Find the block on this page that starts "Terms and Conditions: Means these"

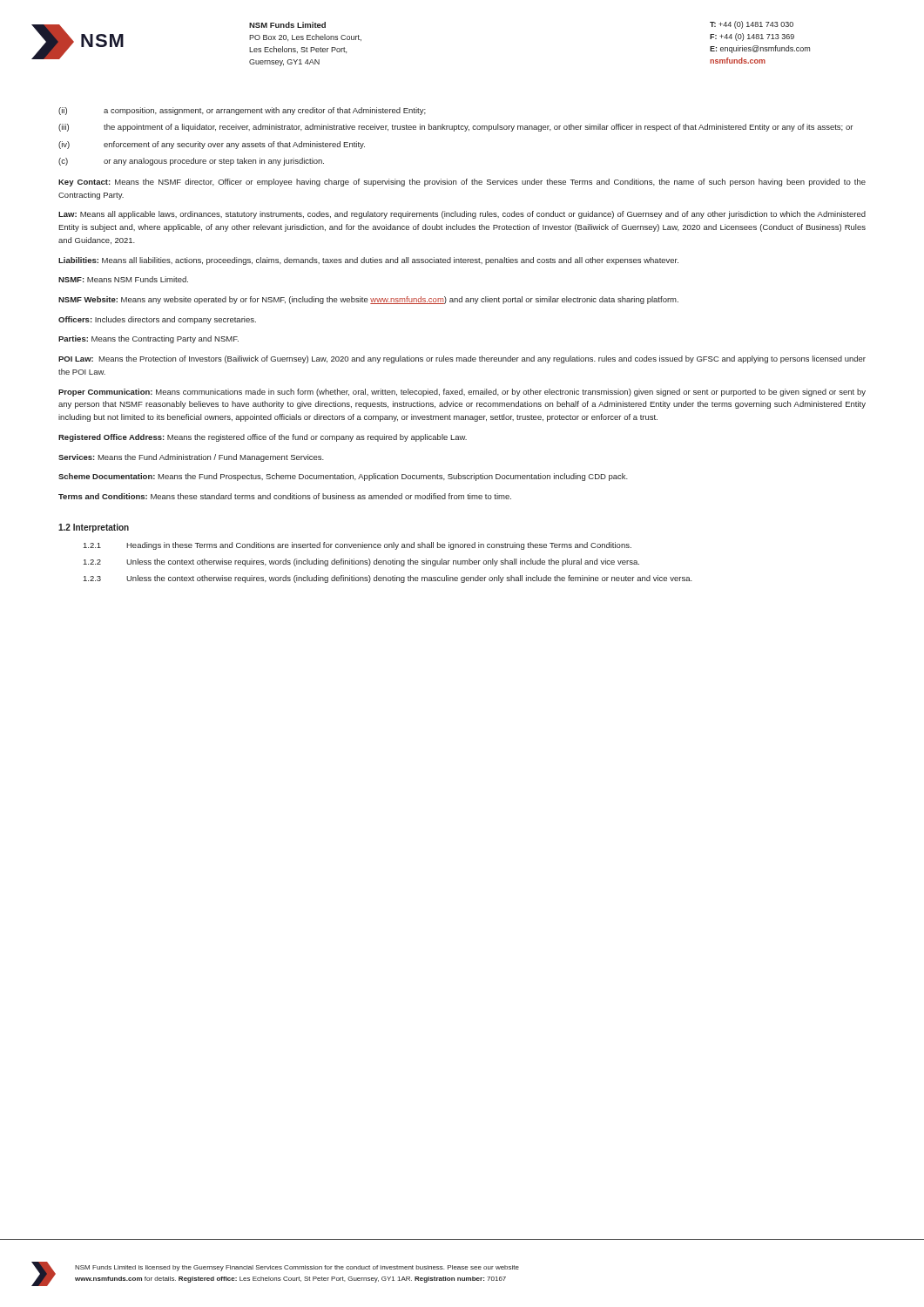coord(285,496)
